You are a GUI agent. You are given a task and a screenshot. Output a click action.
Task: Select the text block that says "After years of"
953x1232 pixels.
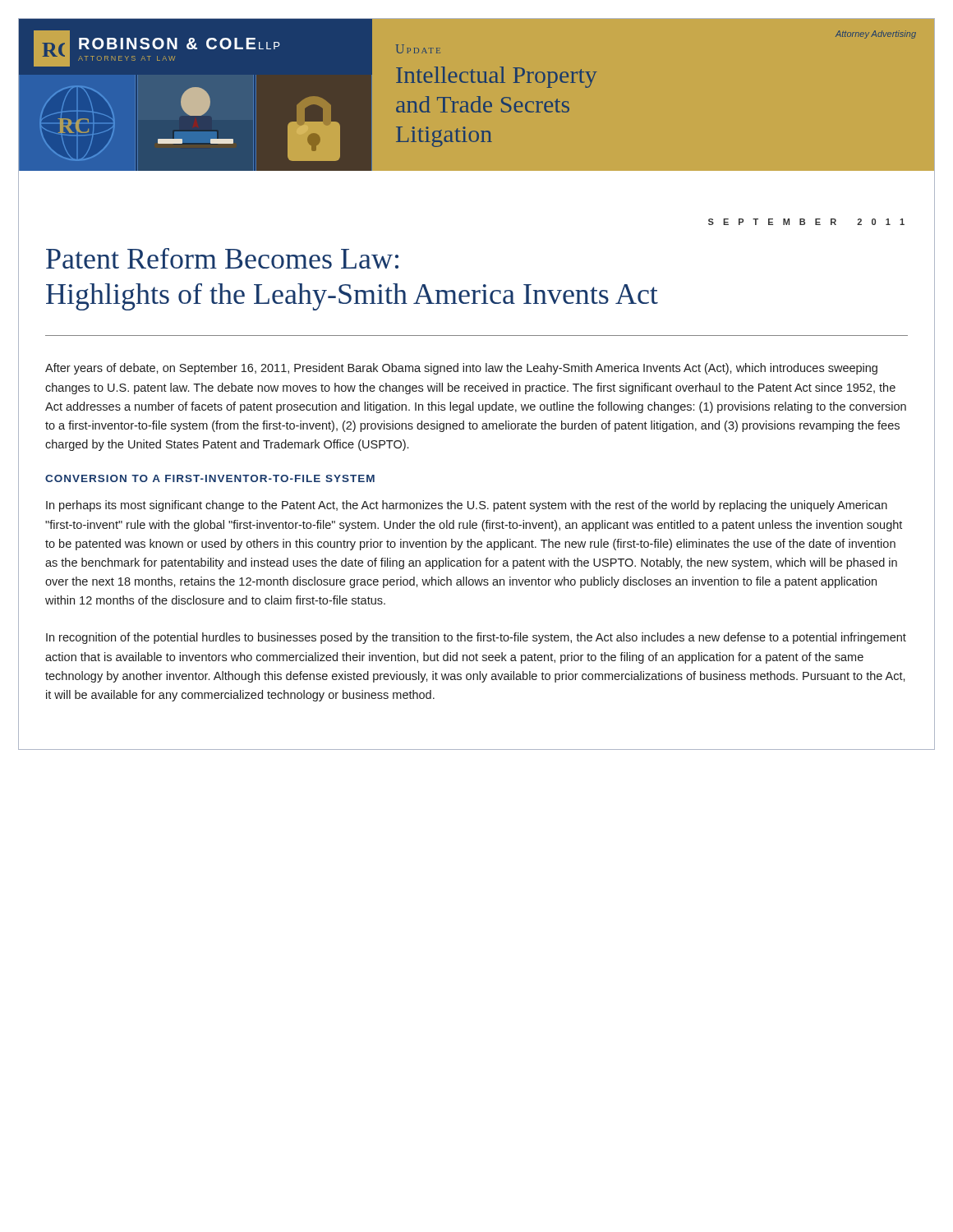click(x=476, y=406)
